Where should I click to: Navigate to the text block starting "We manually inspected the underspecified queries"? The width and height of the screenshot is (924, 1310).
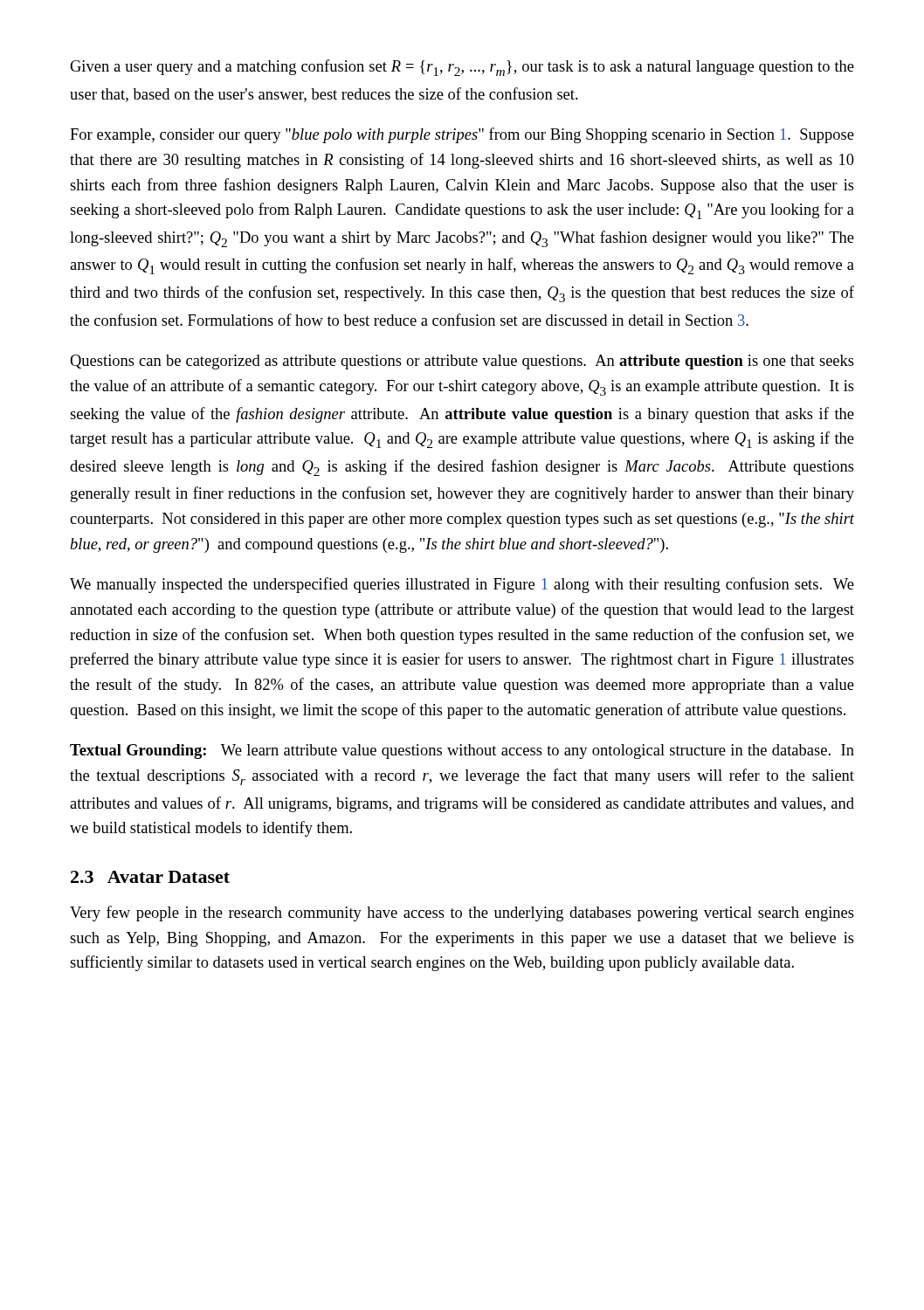click(x=462, y=647)
